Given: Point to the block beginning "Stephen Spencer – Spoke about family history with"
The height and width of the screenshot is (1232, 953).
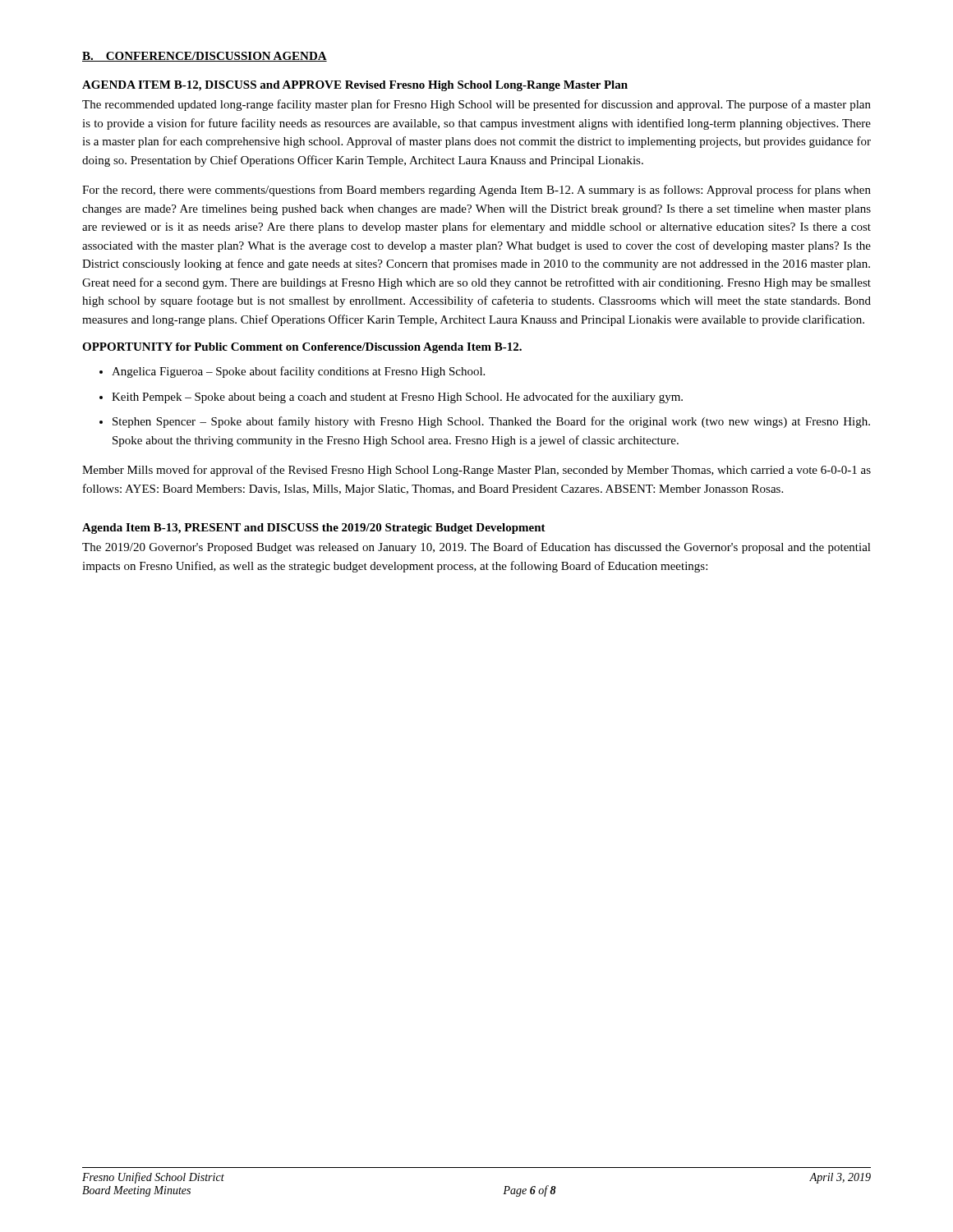Looking at the screenshot, I should (476, 431).
